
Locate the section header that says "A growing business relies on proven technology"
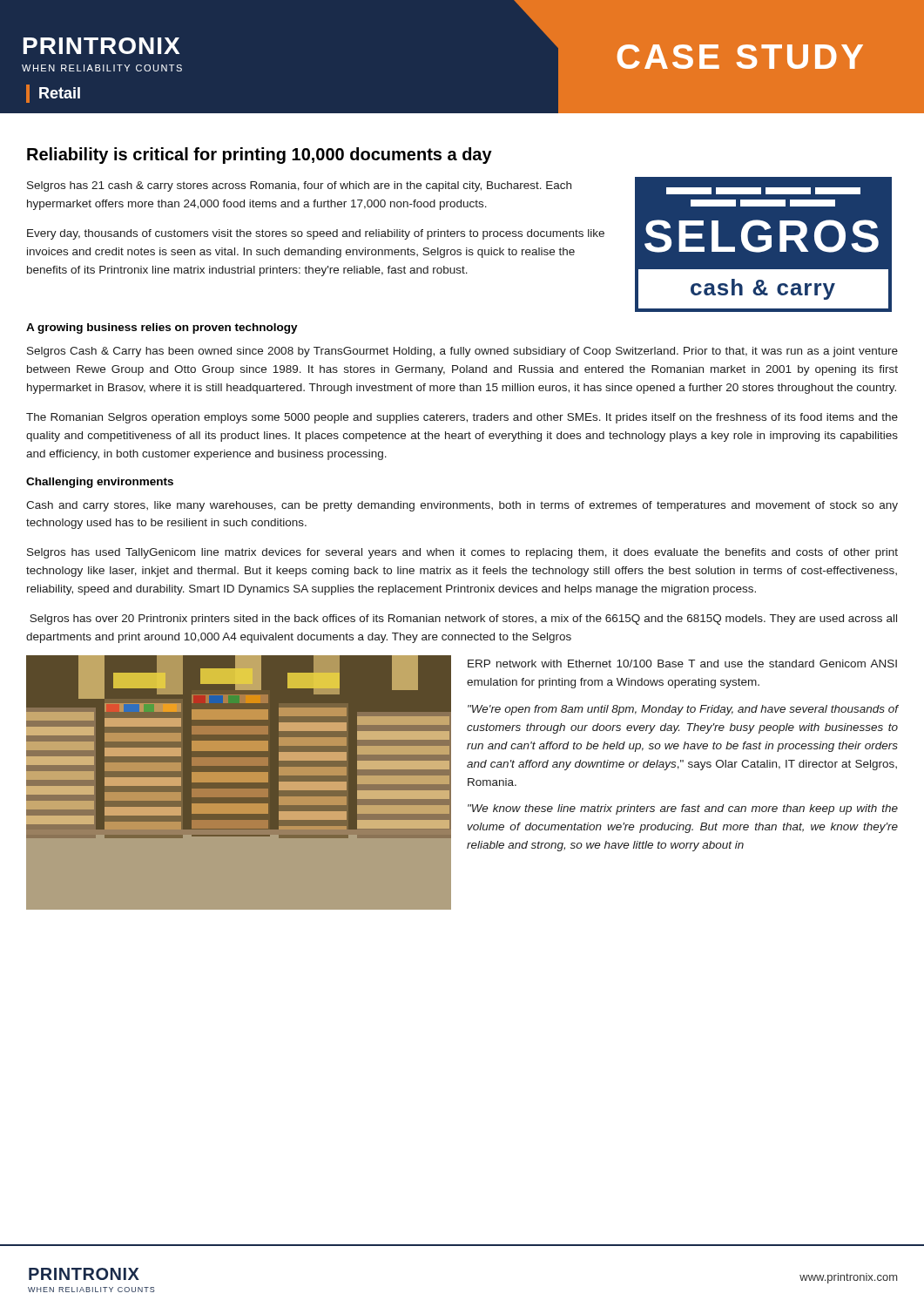pyautogui.click(x=162, y=327)
